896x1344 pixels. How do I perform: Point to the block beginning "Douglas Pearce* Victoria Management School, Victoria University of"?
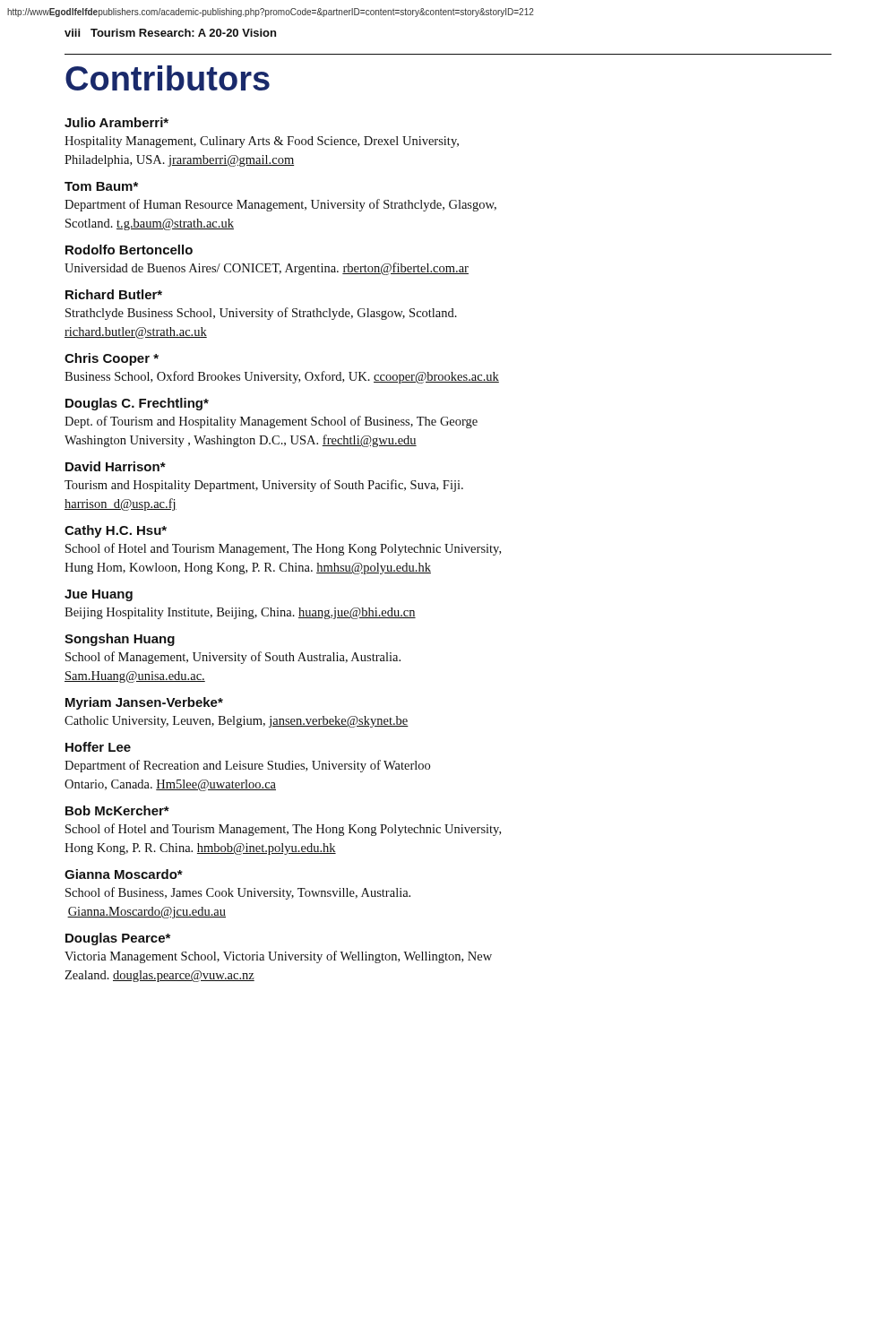(448, 958)
